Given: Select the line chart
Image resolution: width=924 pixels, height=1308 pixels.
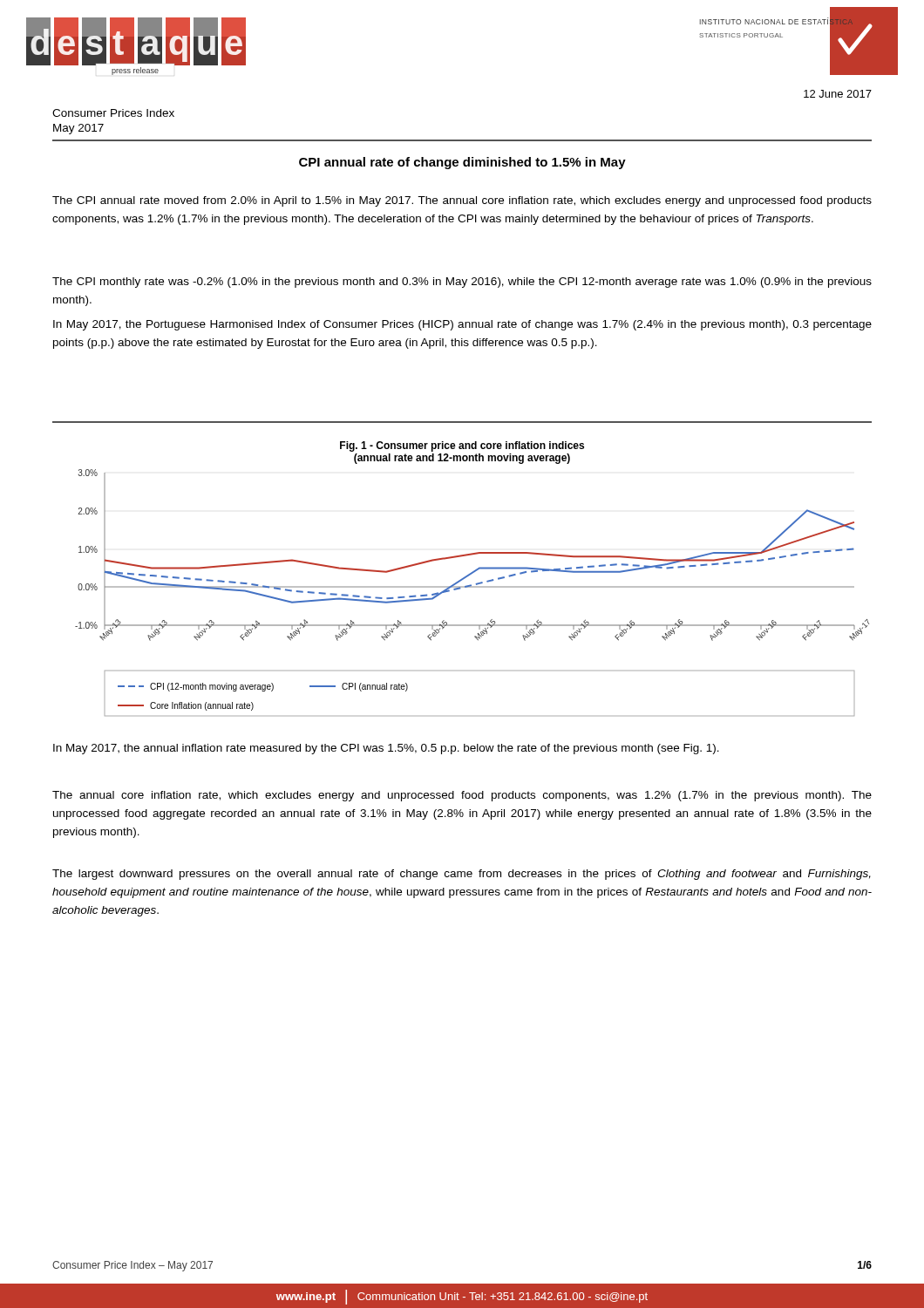Looking at the screenshot, I should pos(462,577).
